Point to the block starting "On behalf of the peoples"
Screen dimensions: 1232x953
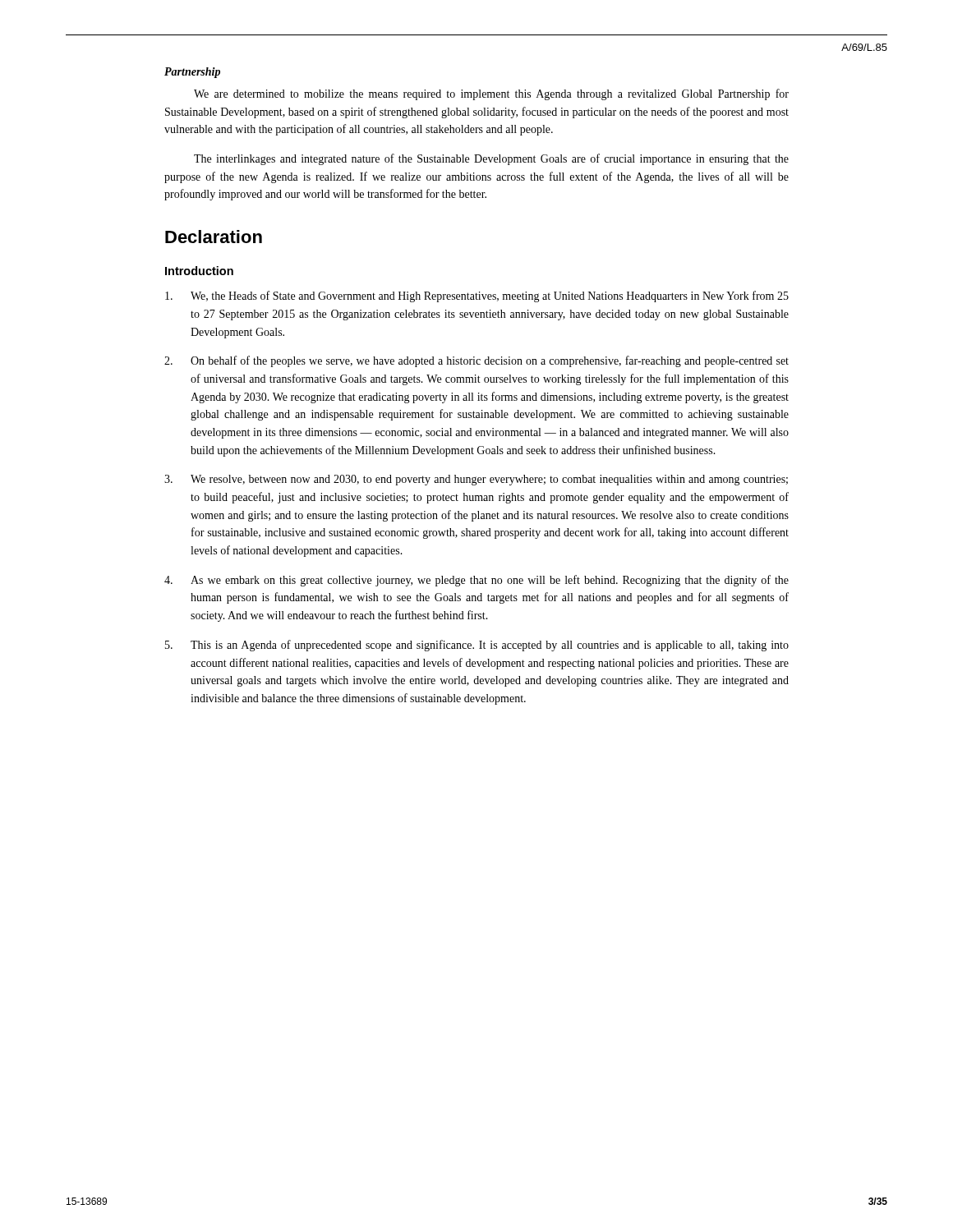(476, 406)
